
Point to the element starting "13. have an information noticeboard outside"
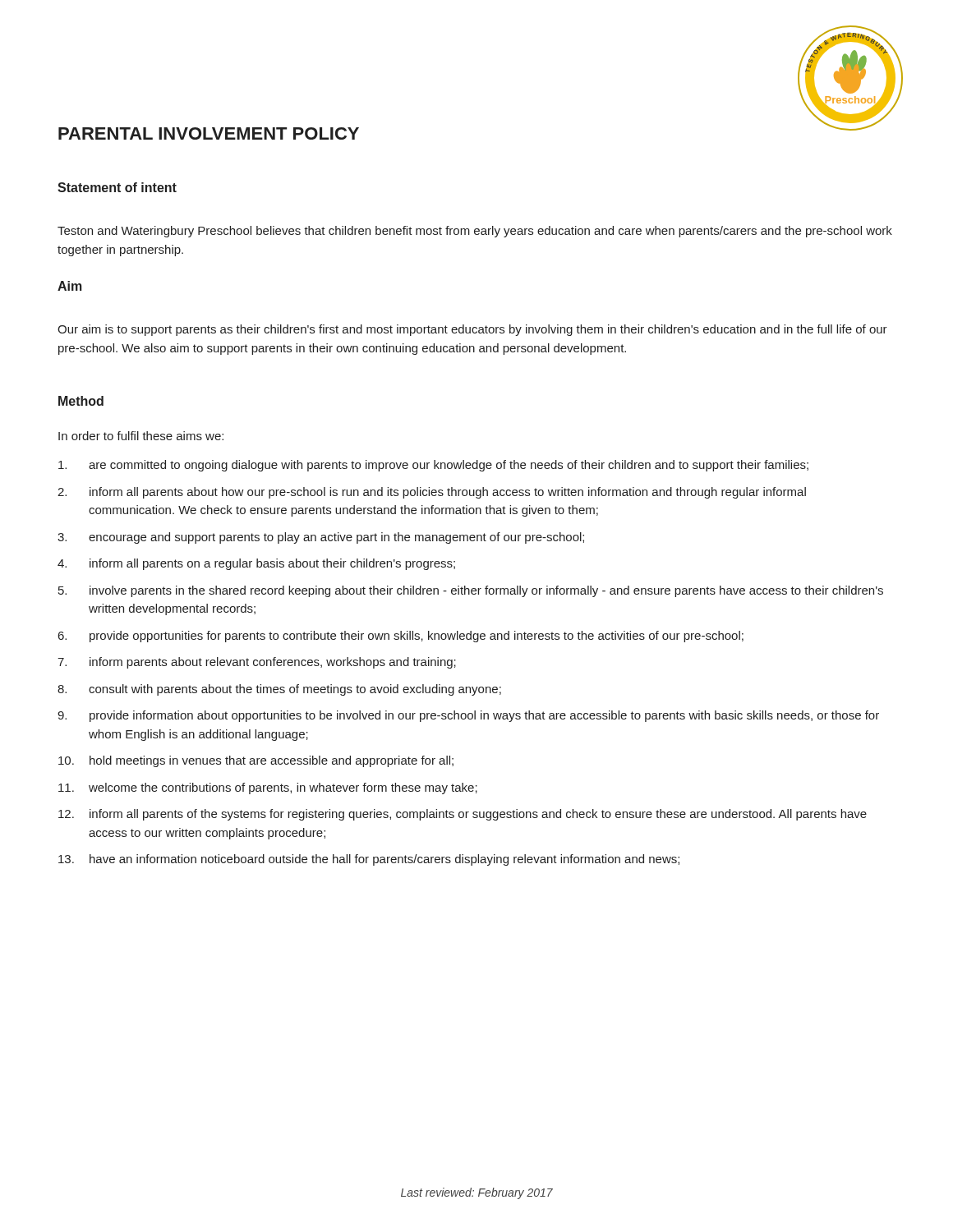point(476,859)
